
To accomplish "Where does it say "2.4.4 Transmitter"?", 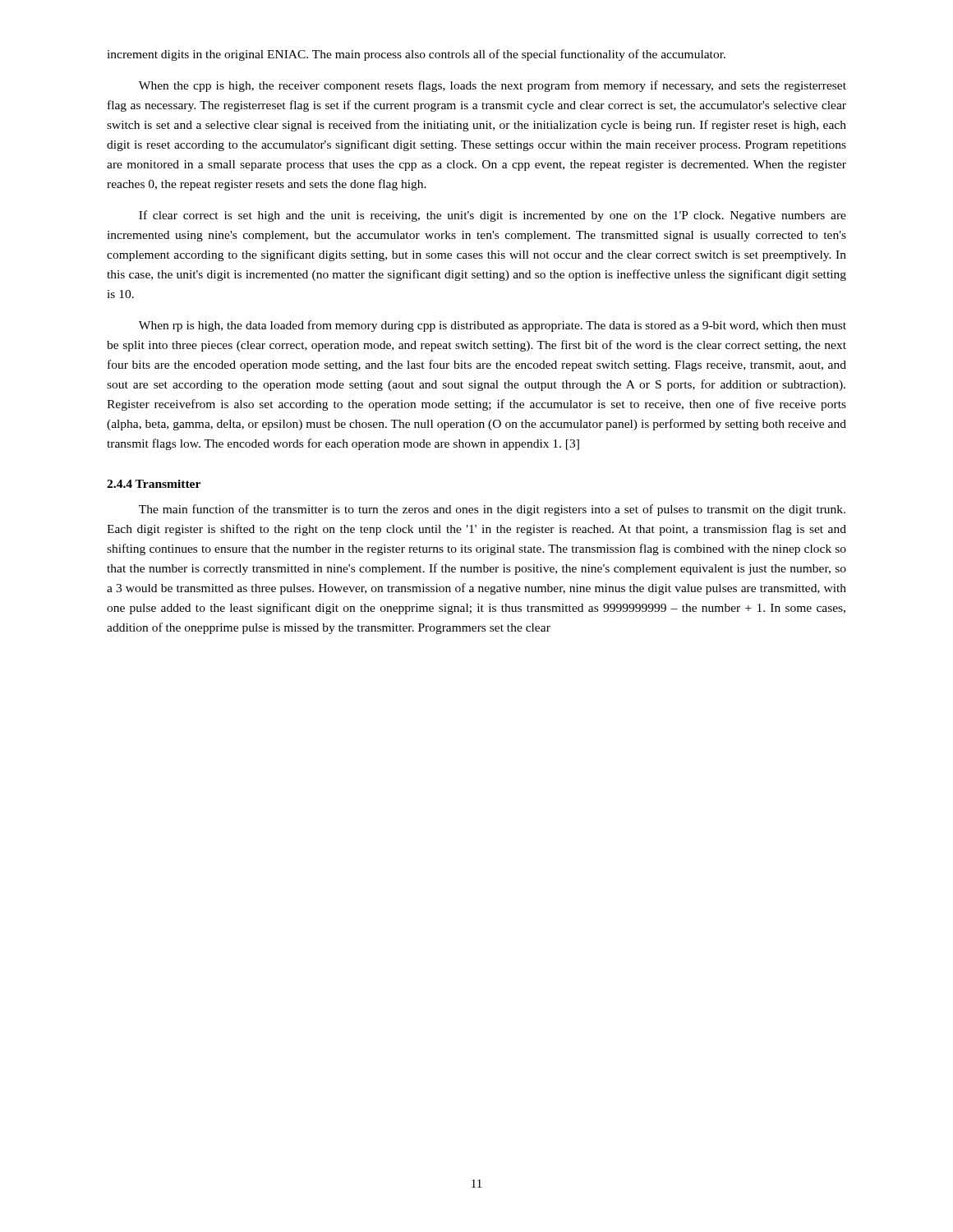I will [x=154, y=484].
